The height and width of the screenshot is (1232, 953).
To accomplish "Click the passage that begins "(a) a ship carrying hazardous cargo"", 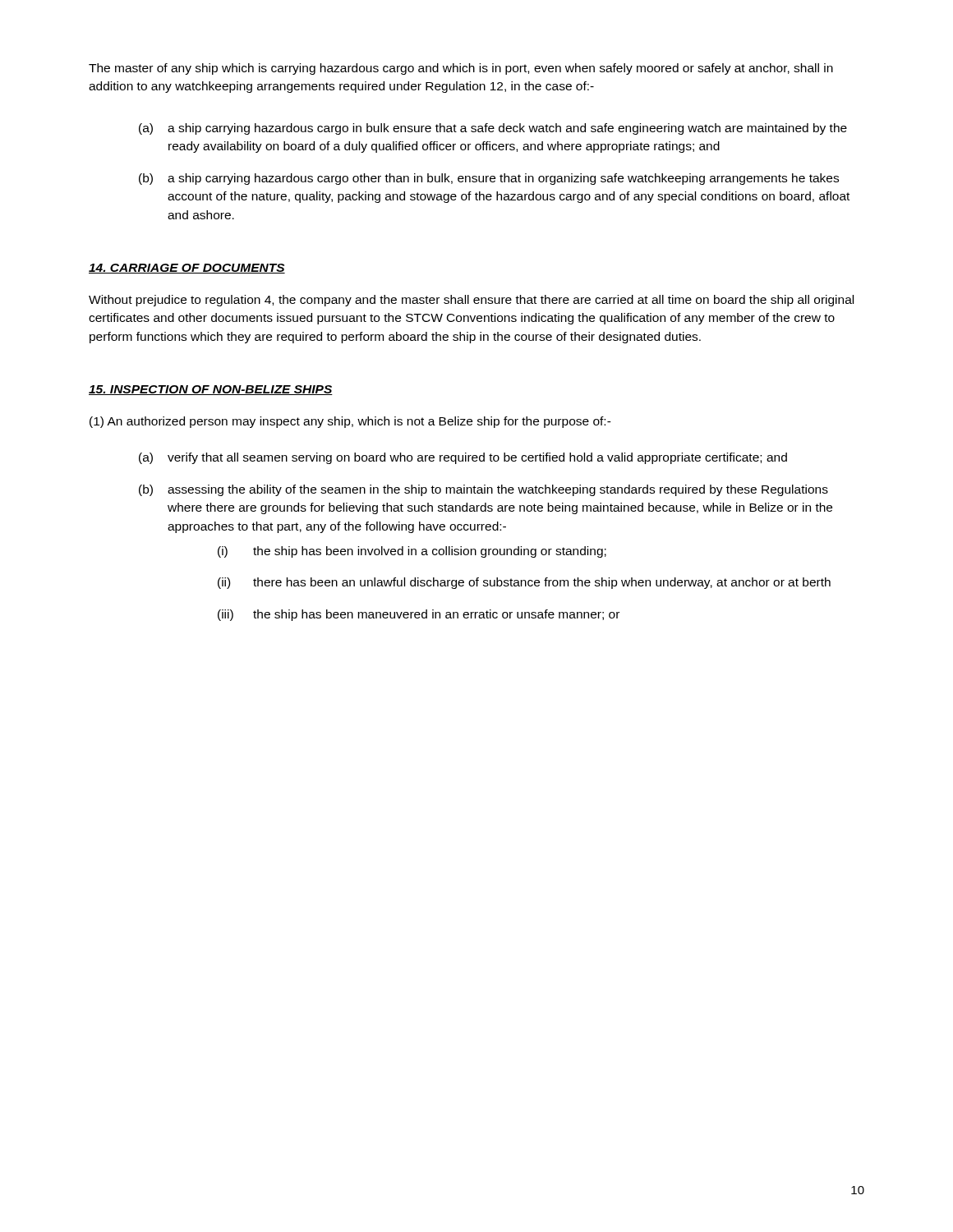I will (501, 137).
